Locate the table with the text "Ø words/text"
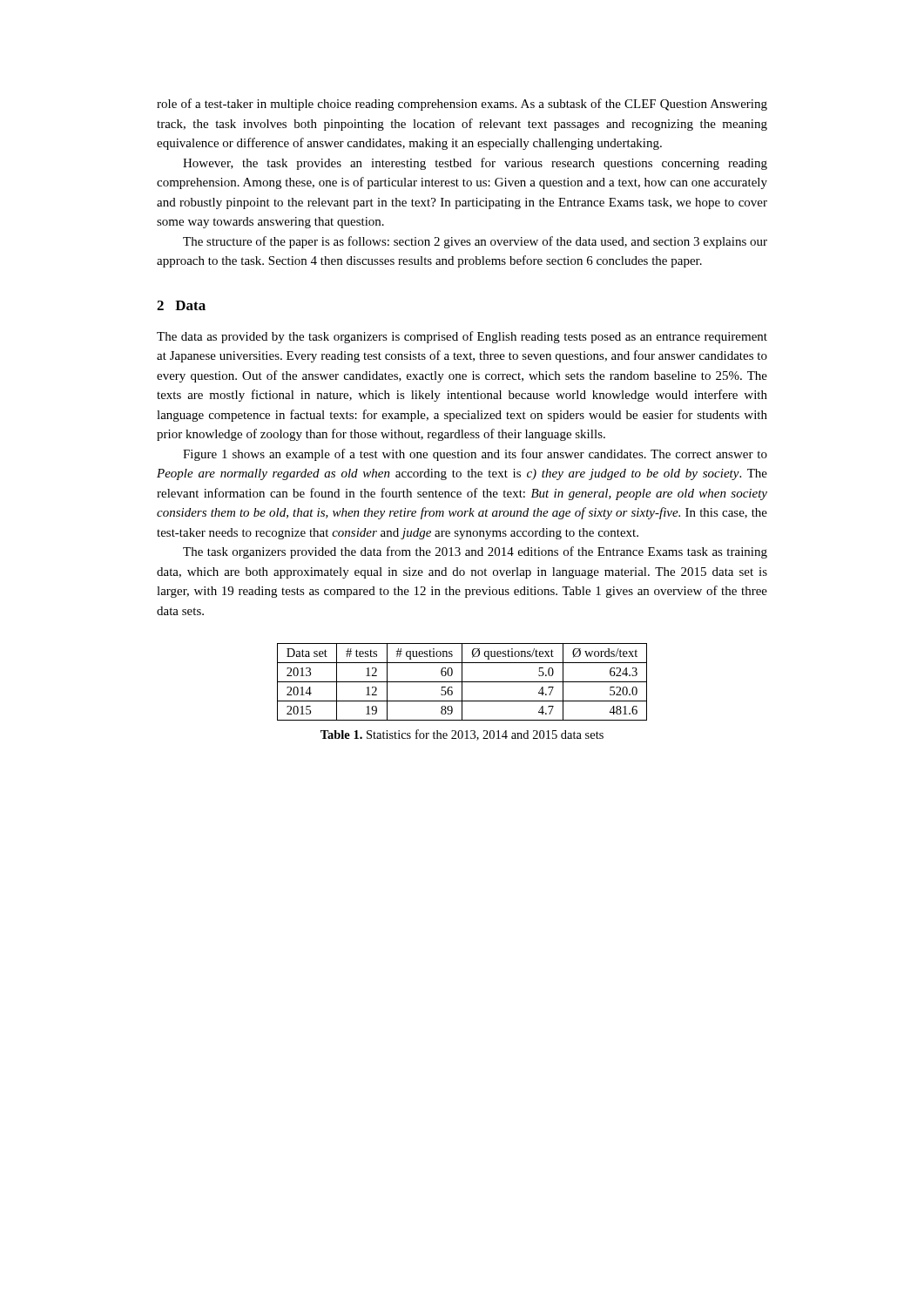 tap(462, 682)
